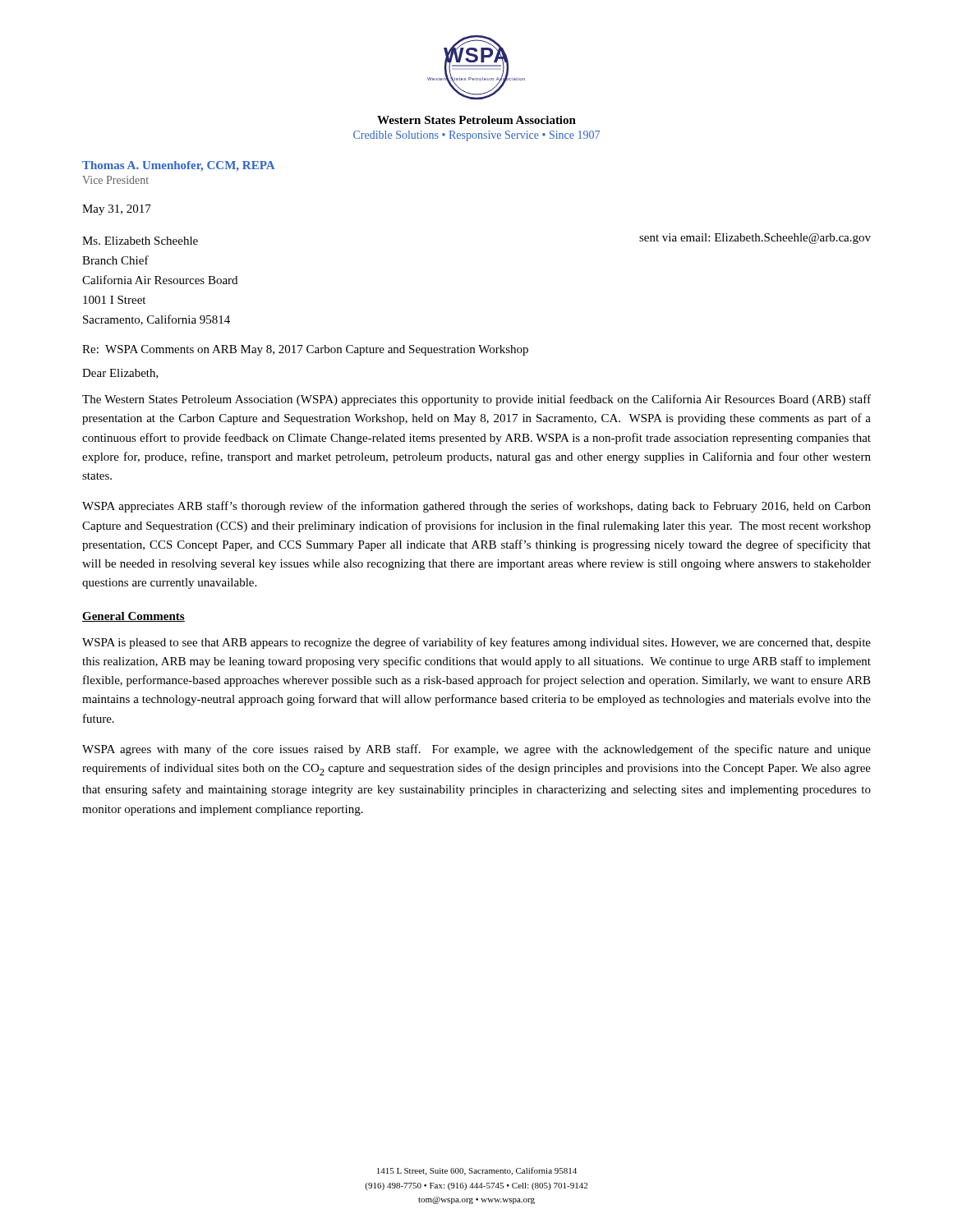Where is the title that starts "Western States Petroleum Association Credible Solutions •"?

tap(476, 128)
